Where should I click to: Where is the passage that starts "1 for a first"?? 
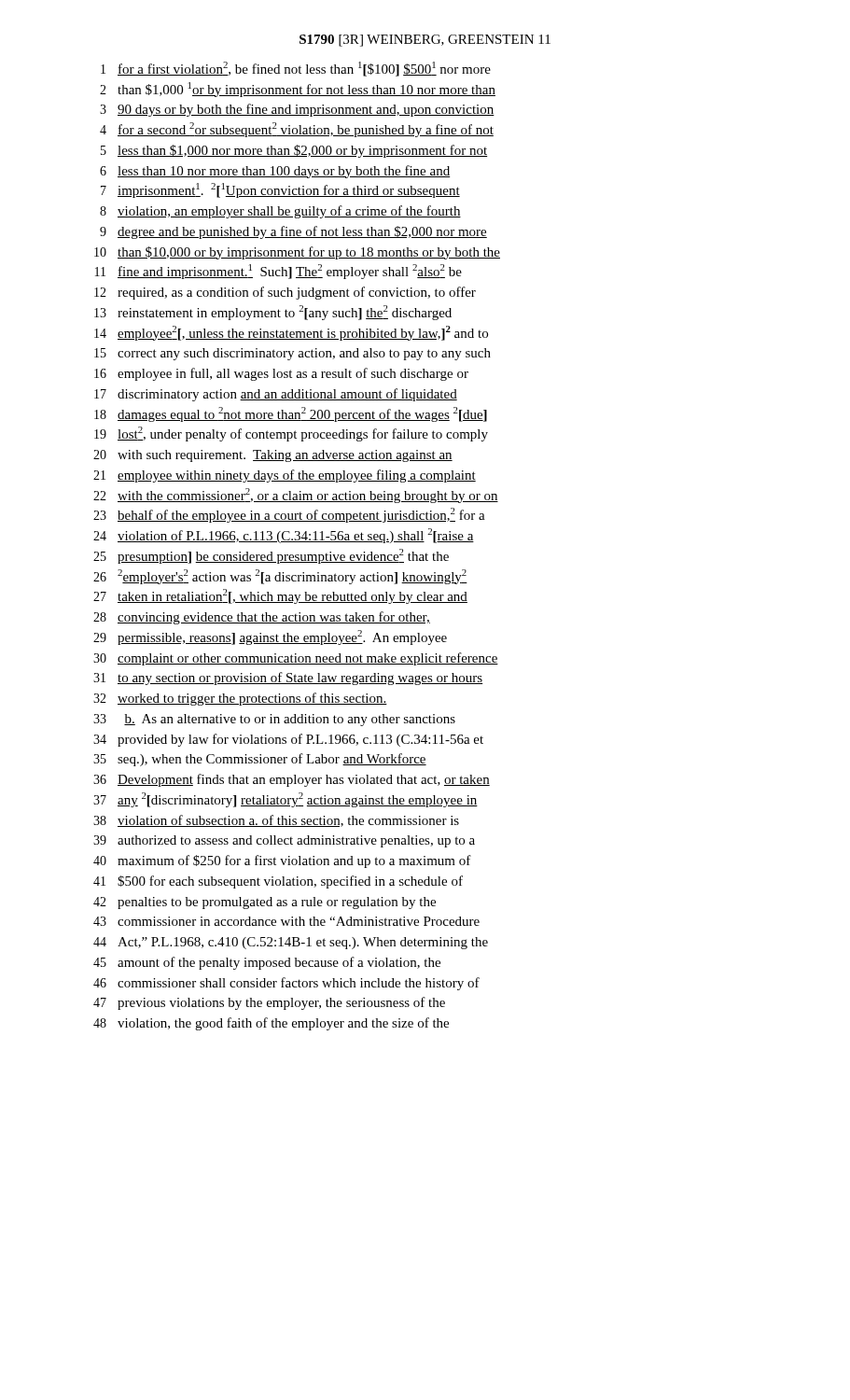[425, 547]
